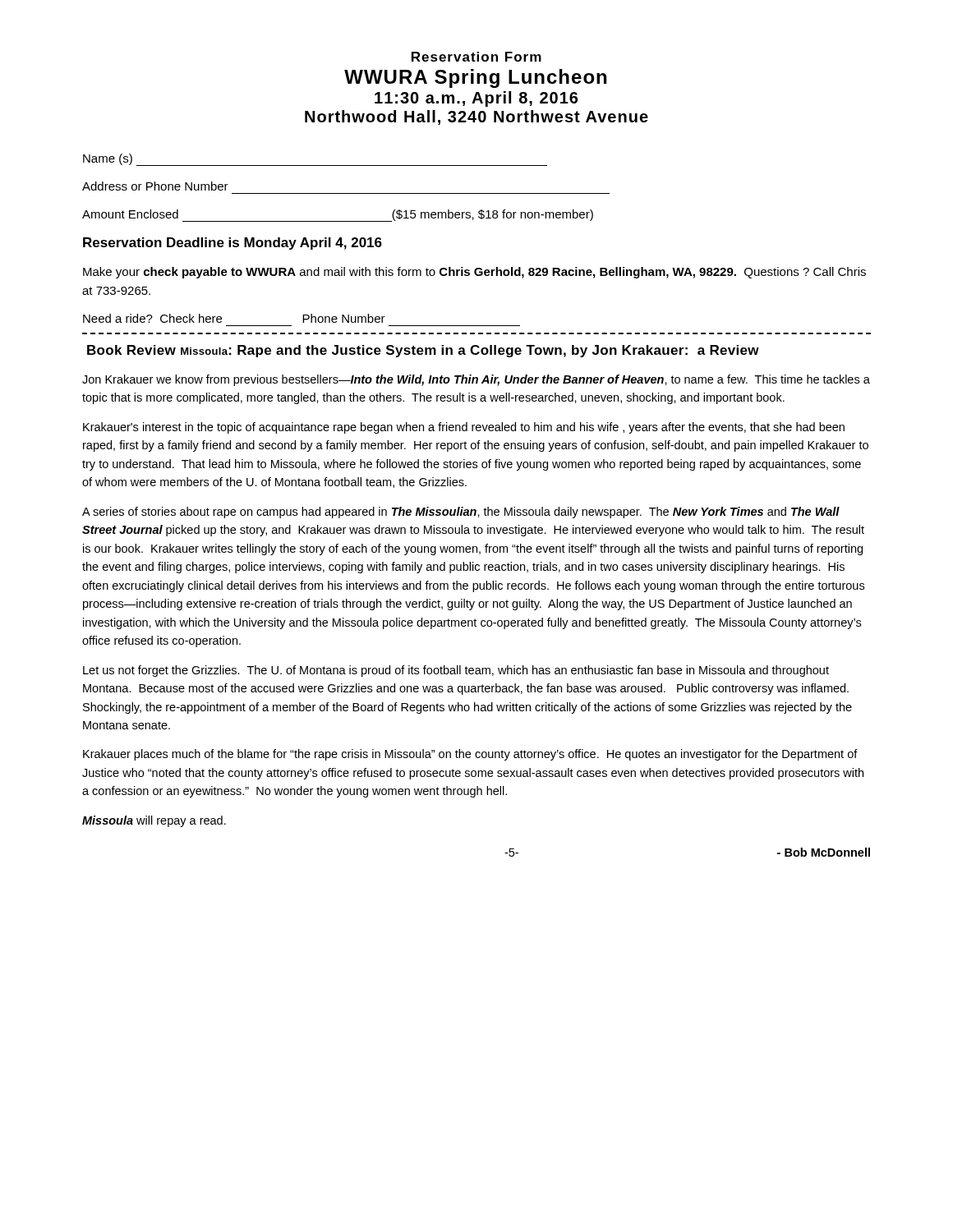Locate the block of text that opens with "Krakauer's interest in the topic"
The width and height of the screenshot is (953, 1232).
tap(475, 455)
